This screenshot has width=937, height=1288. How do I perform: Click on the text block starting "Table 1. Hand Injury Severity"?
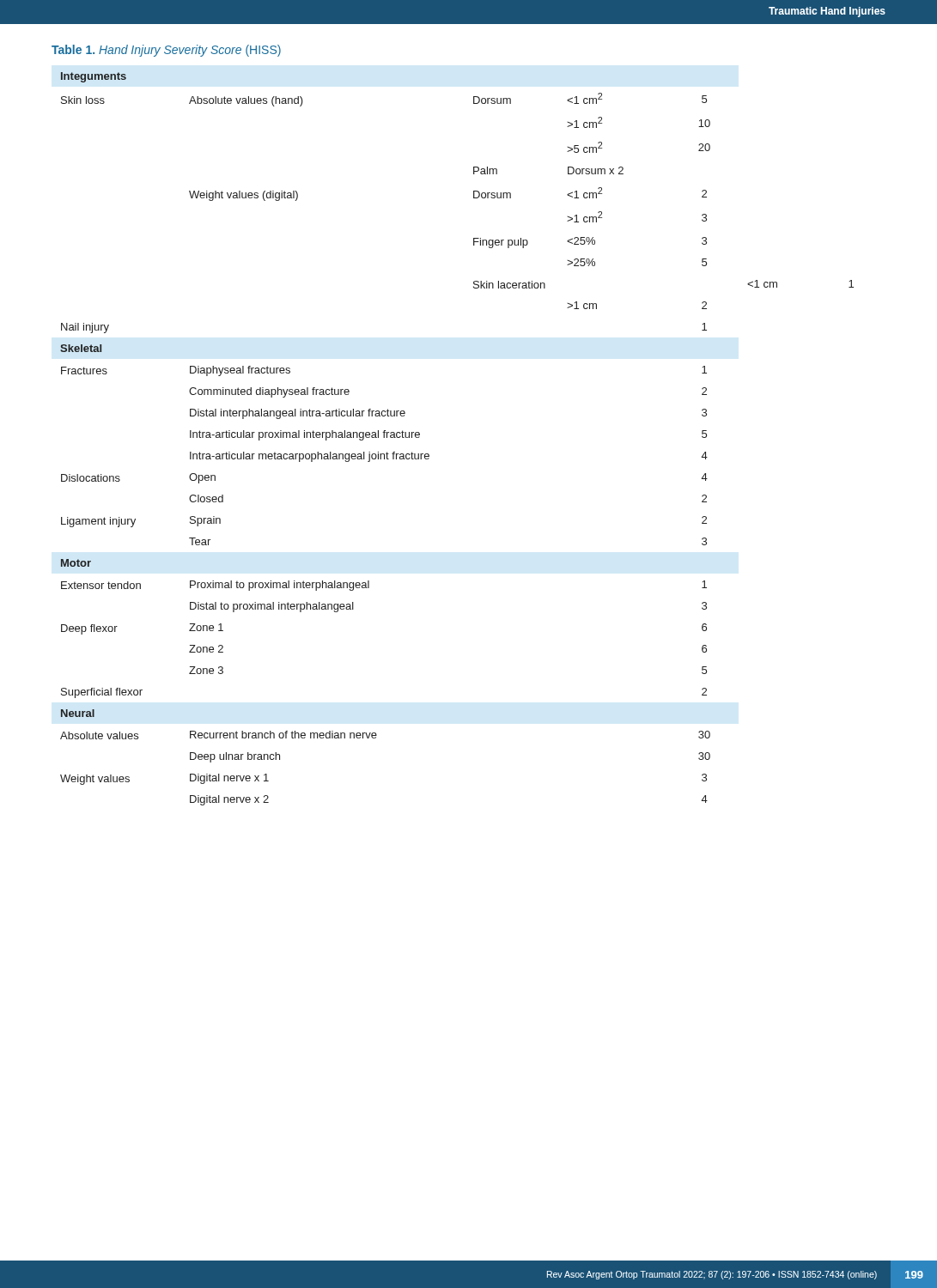(x=166, y=50)
